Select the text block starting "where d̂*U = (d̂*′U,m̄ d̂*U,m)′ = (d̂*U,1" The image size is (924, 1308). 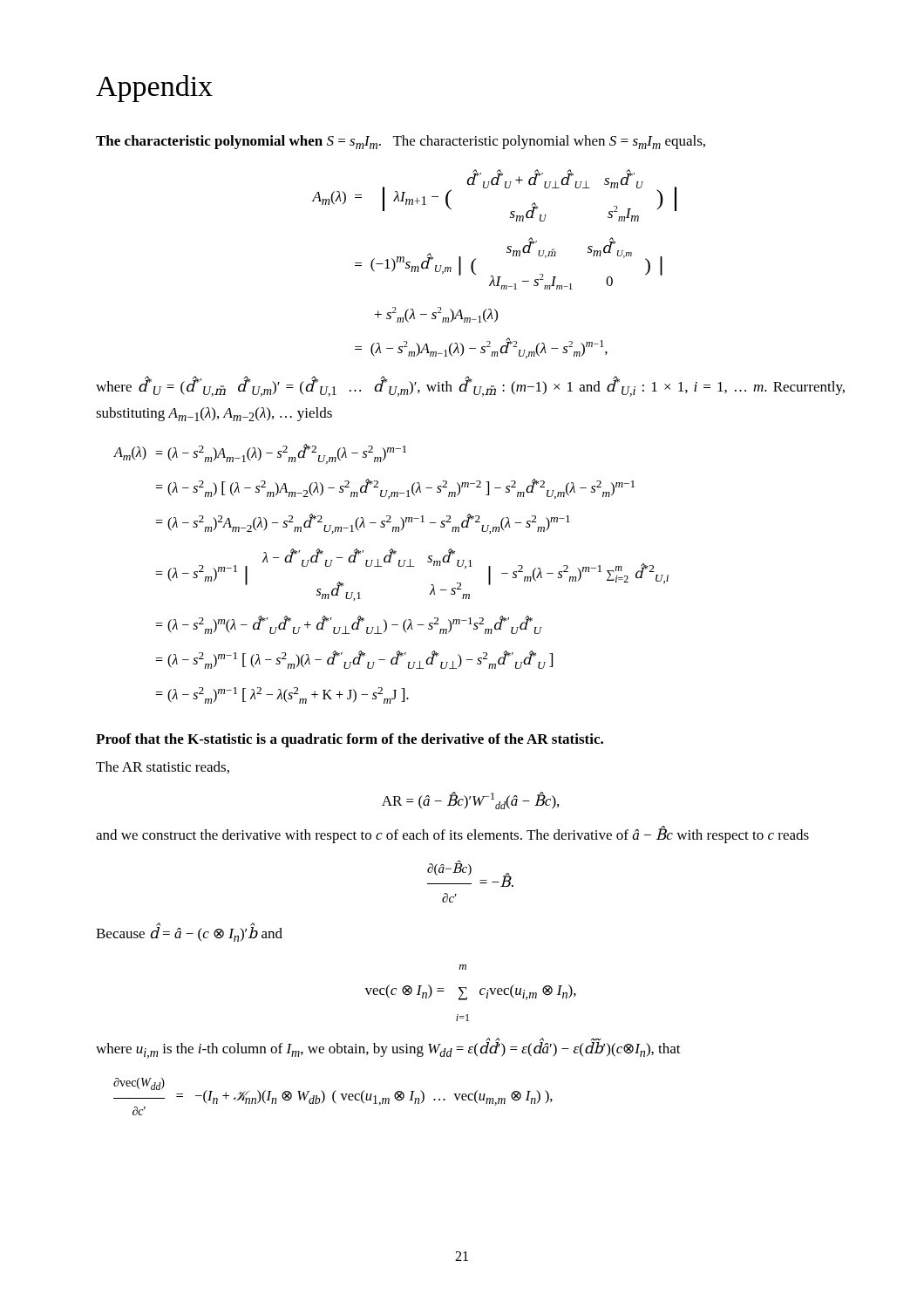(x=471, y=400)
